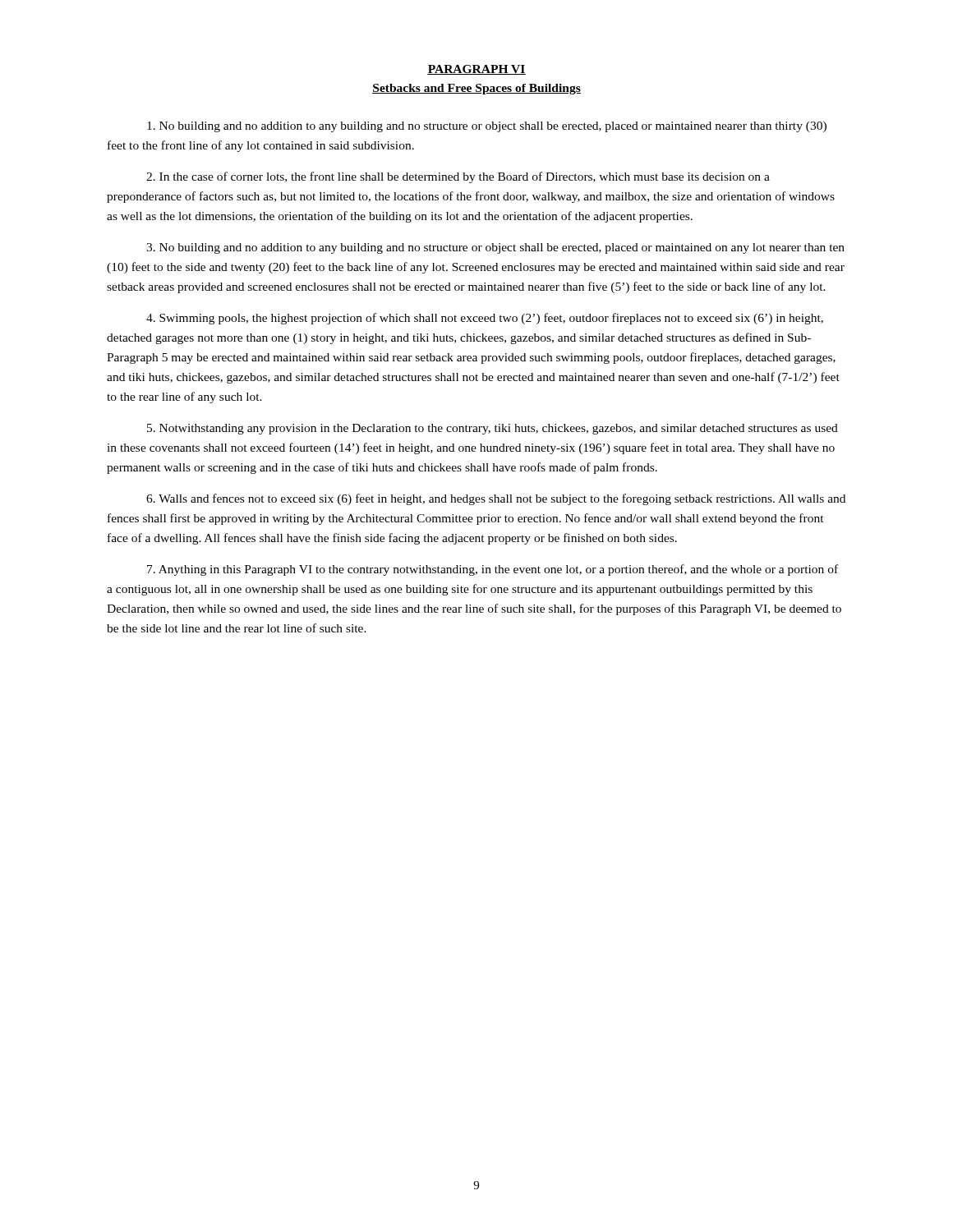Point to the element starting "Anything in this Paragraph"
The image size is (953, 1232).
(x=474, y=598)
